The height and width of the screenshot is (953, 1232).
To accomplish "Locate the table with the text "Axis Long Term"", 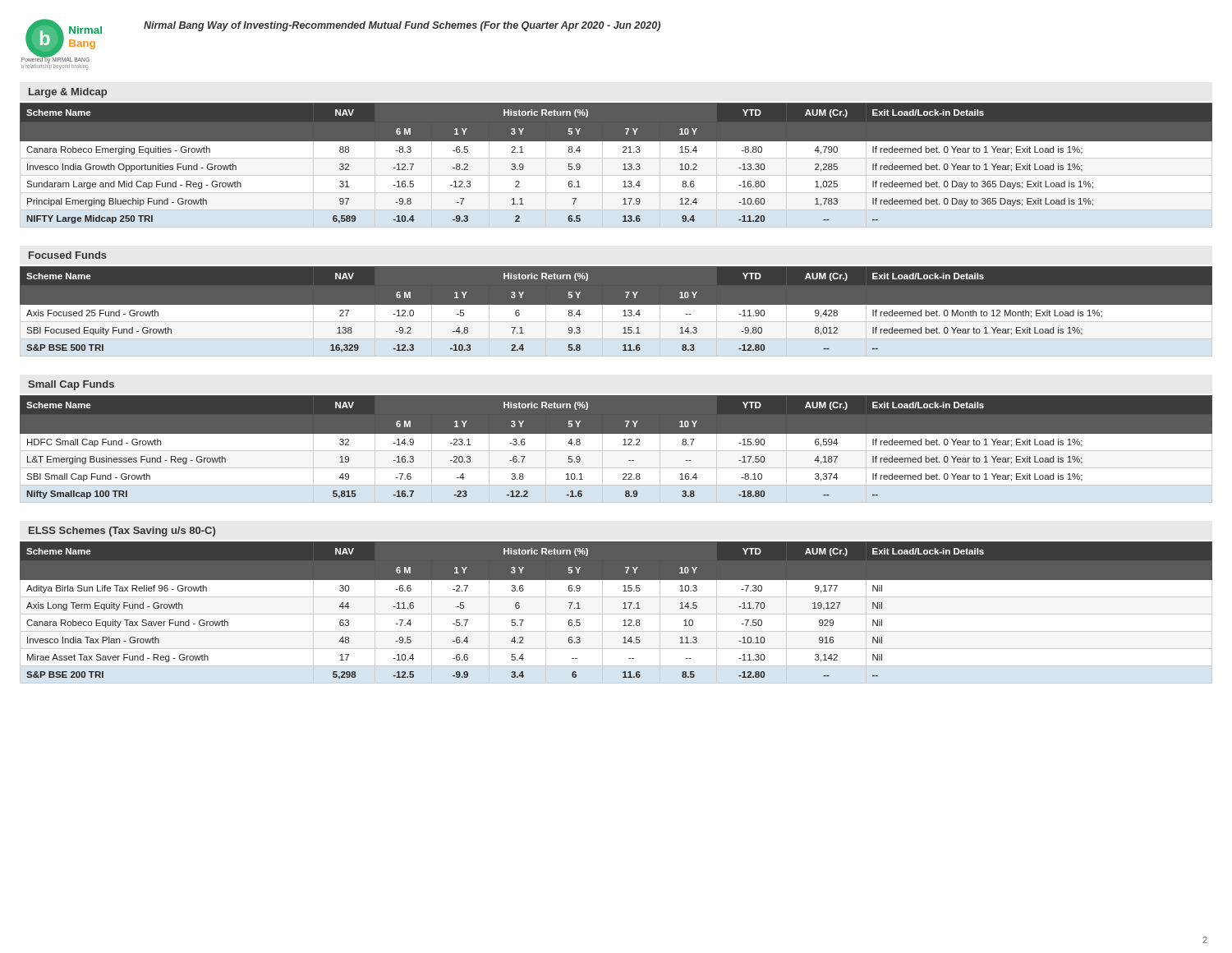I will [x=616, y=612].
